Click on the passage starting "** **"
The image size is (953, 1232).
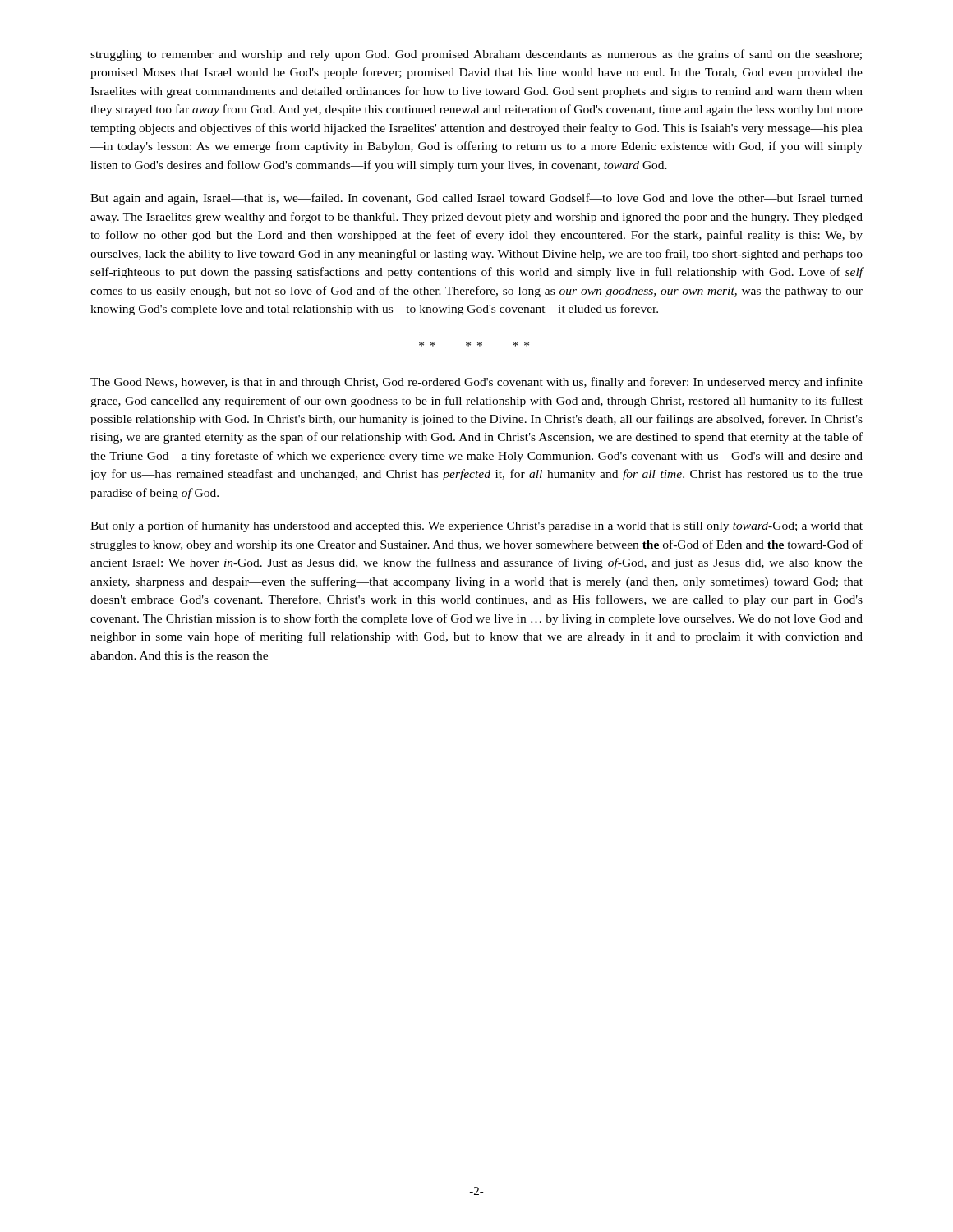coord(476,345)
